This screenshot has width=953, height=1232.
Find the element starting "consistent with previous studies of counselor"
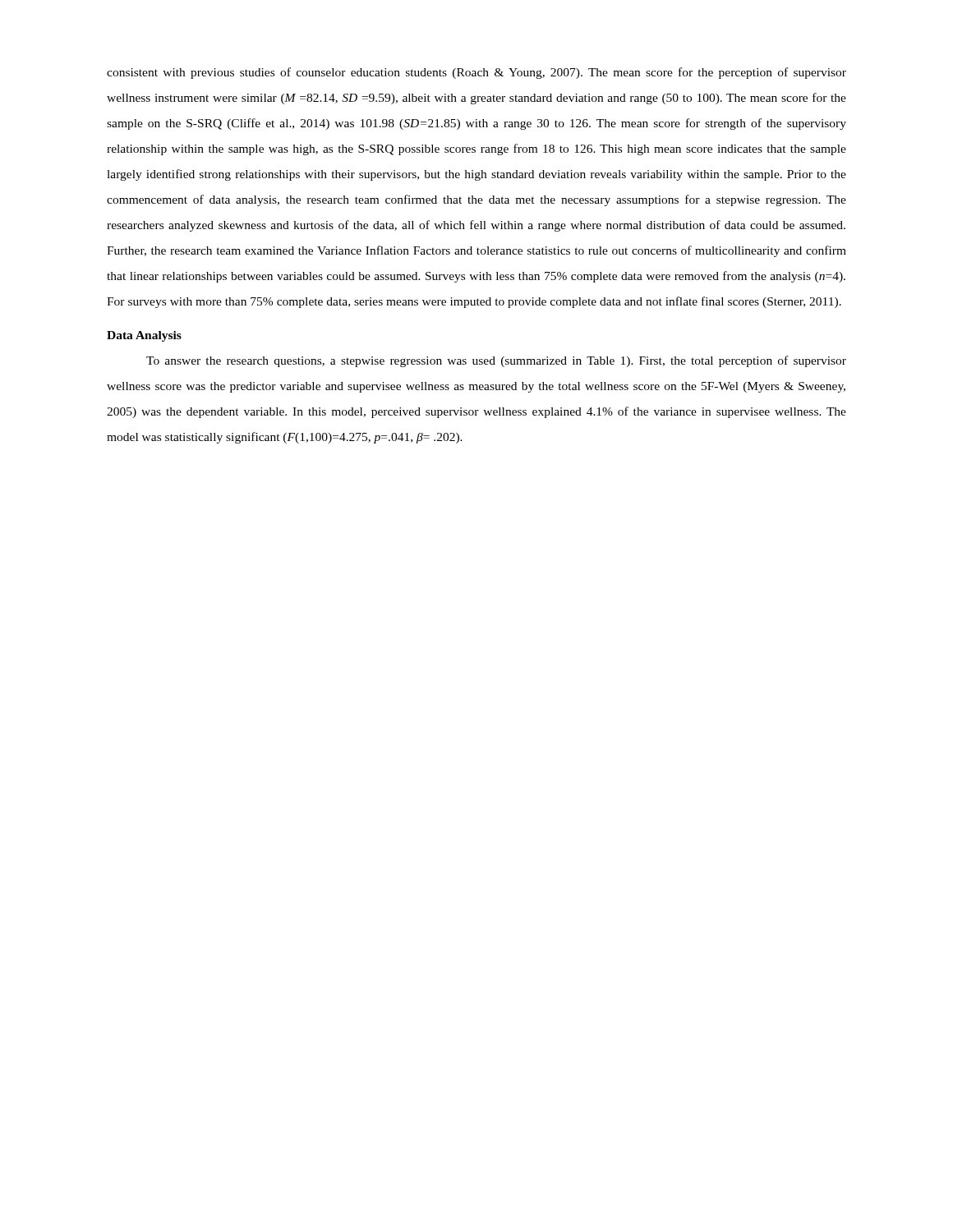[x=476, y=186]
